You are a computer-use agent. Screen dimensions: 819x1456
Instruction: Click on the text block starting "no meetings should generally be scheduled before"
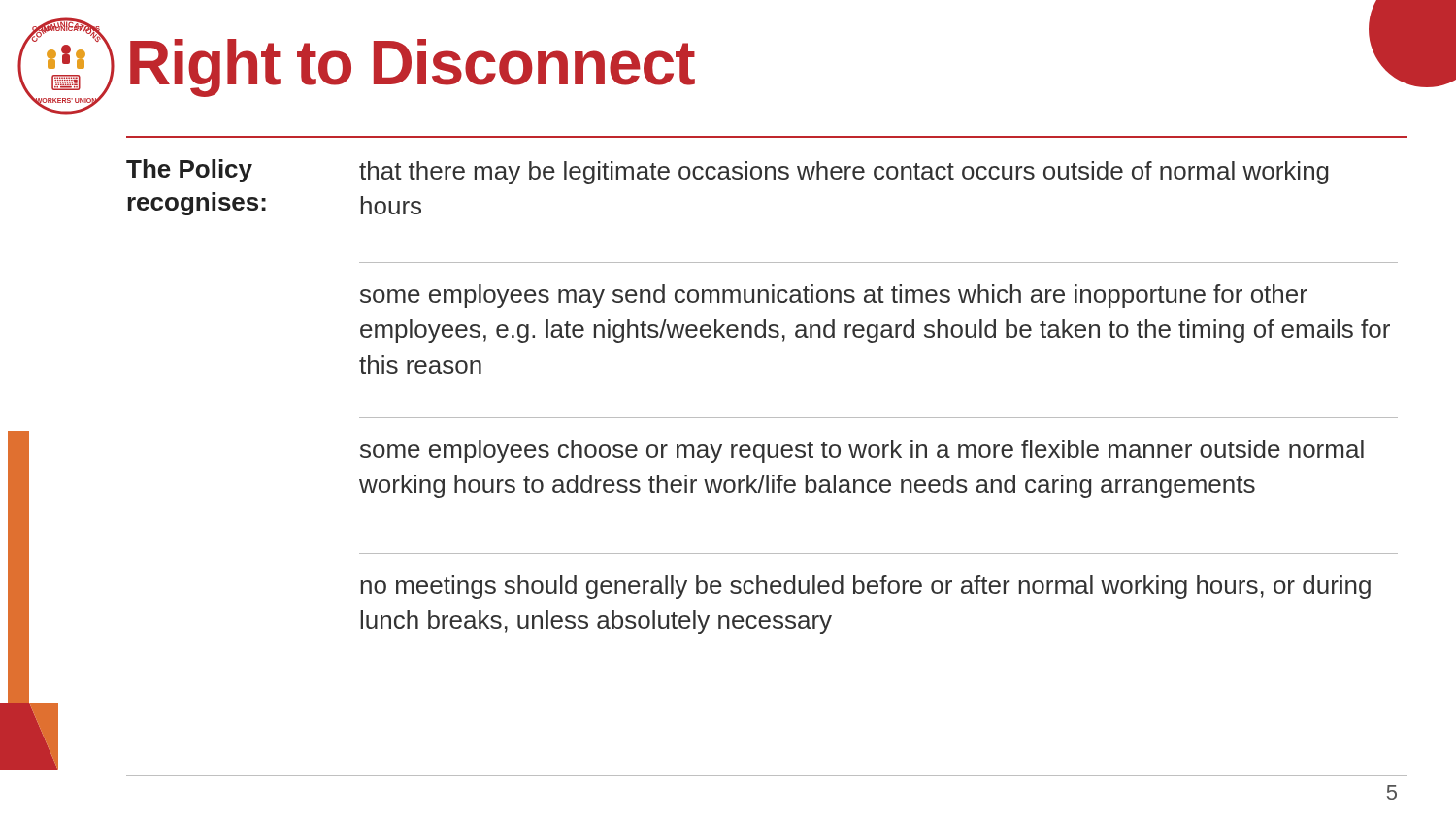point(866,603)
